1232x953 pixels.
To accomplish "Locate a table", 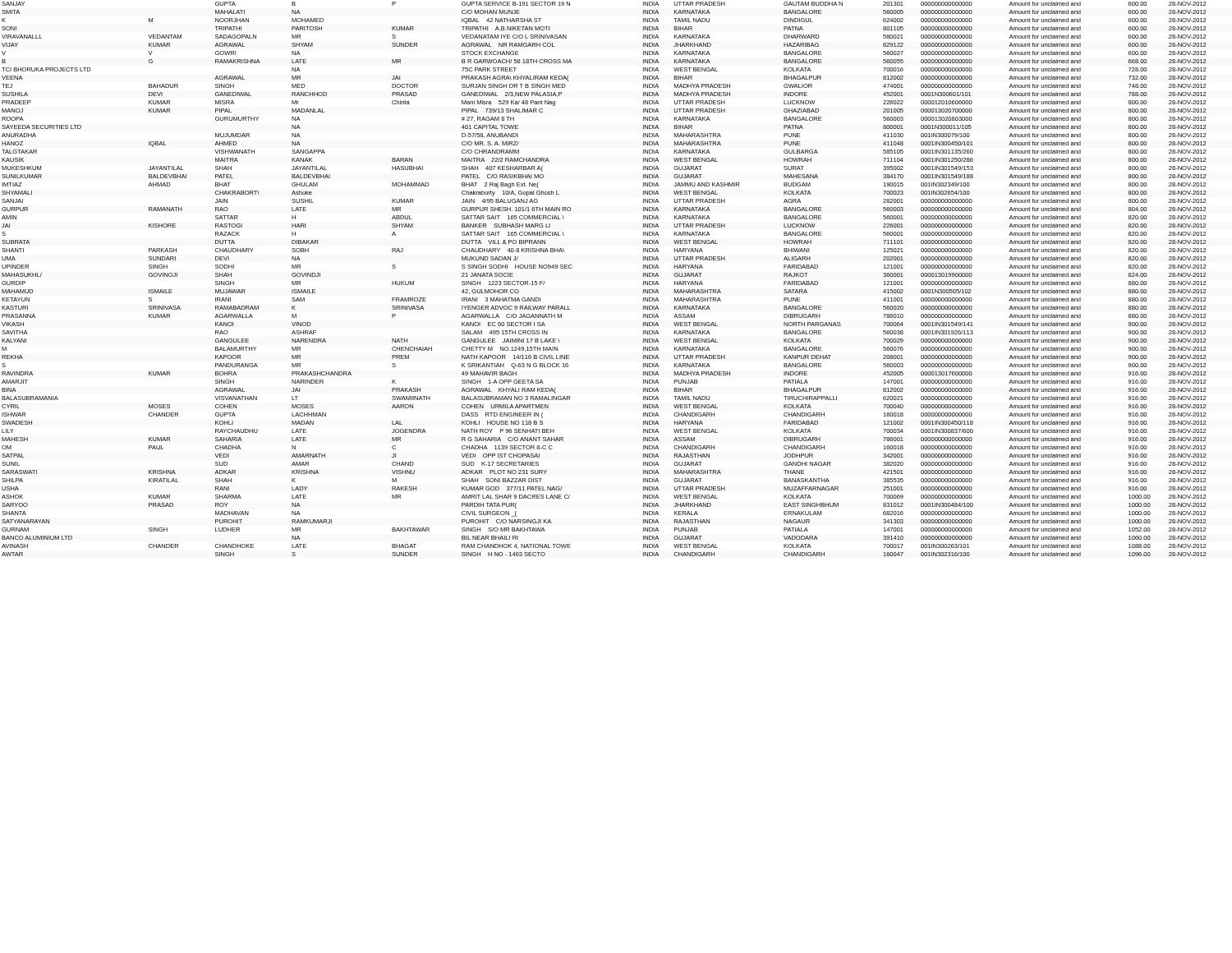I will [x=616, y=476].
